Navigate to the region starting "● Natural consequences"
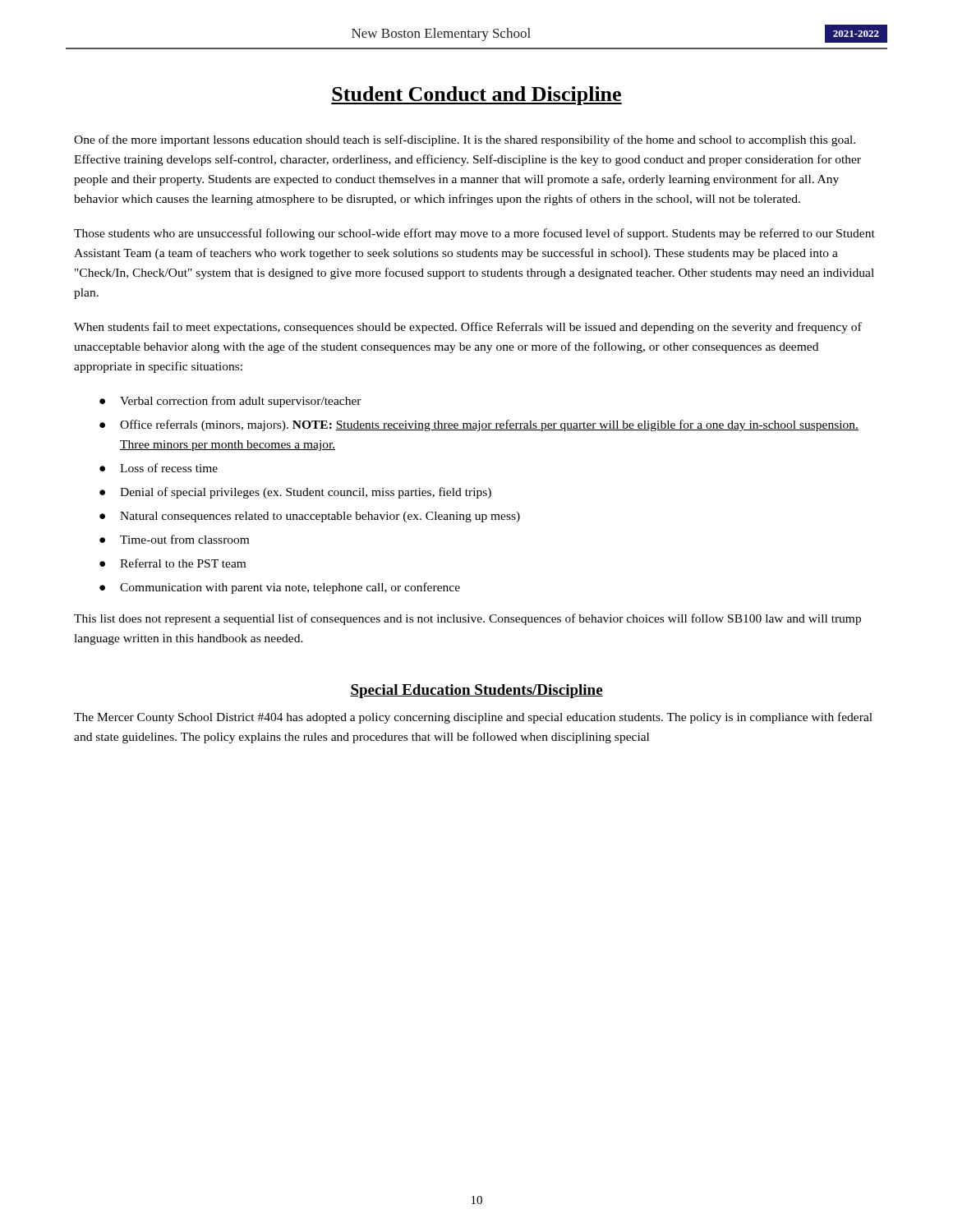953x1232 pixels. coord(489,516)
